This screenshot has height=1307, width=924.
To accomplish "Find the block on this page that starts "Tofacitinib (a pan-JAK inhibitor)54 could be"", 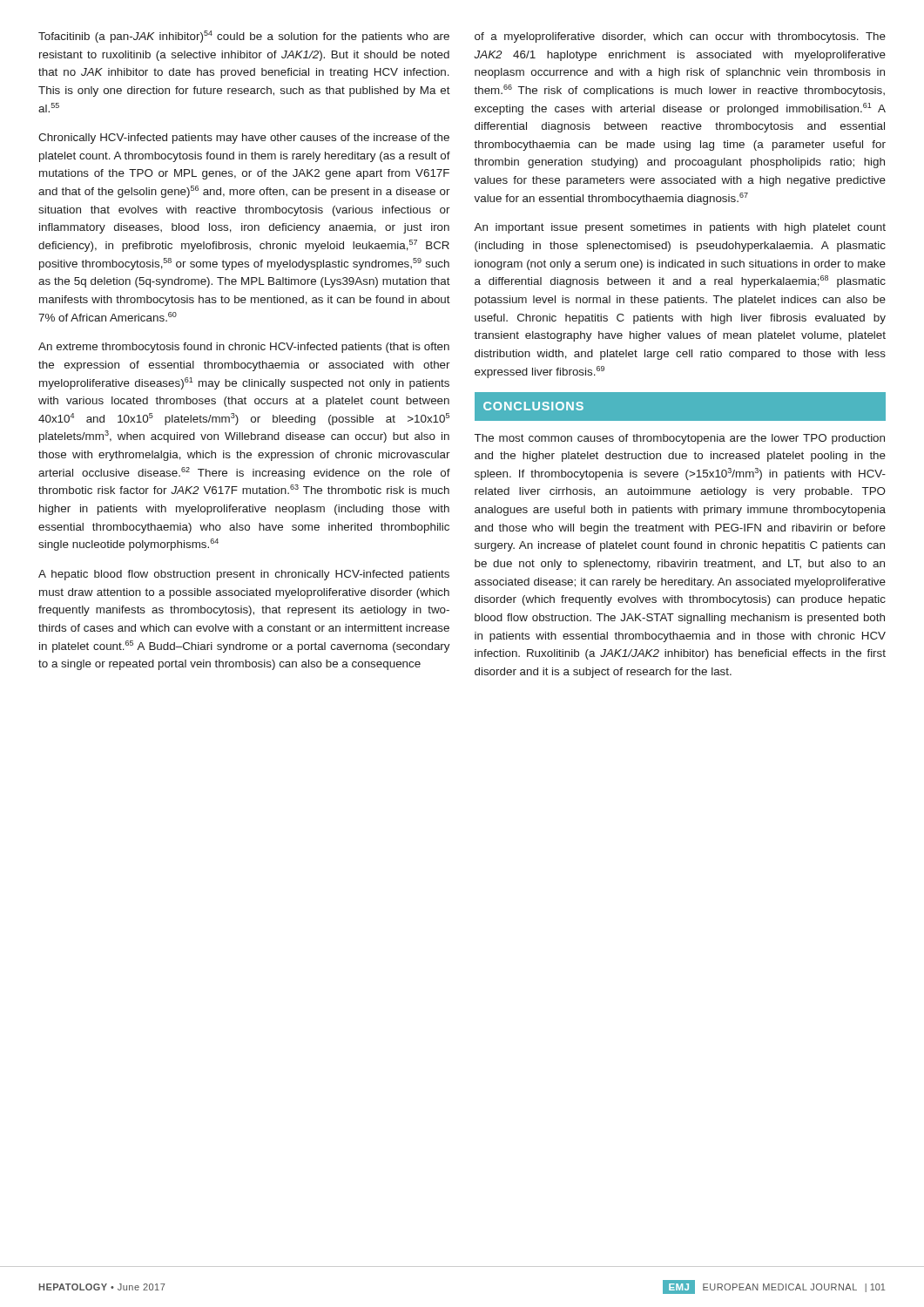I will [x=244, y=73].
